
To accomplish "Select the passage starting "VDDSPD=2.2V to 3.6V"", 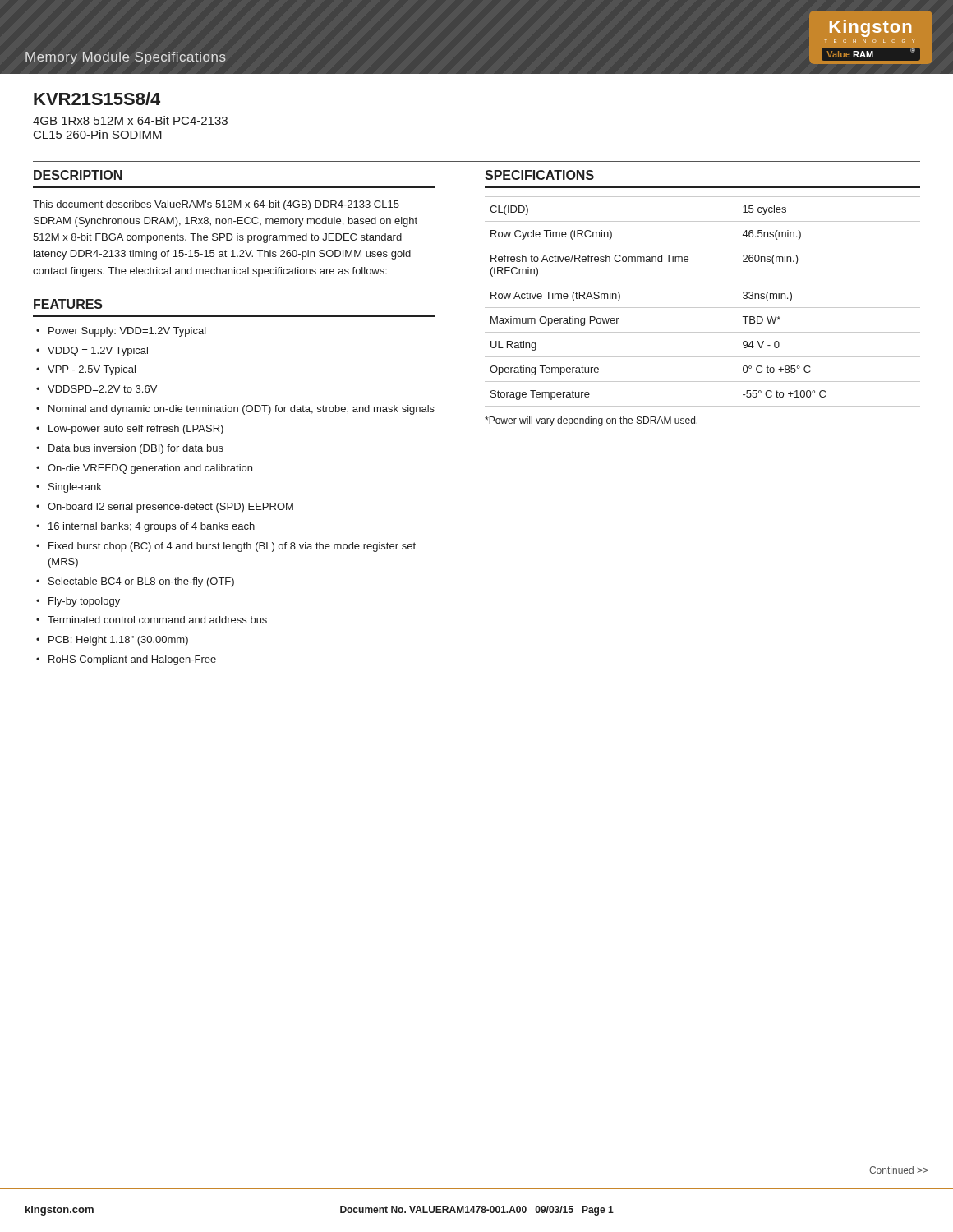I will (x=102, y=389).
